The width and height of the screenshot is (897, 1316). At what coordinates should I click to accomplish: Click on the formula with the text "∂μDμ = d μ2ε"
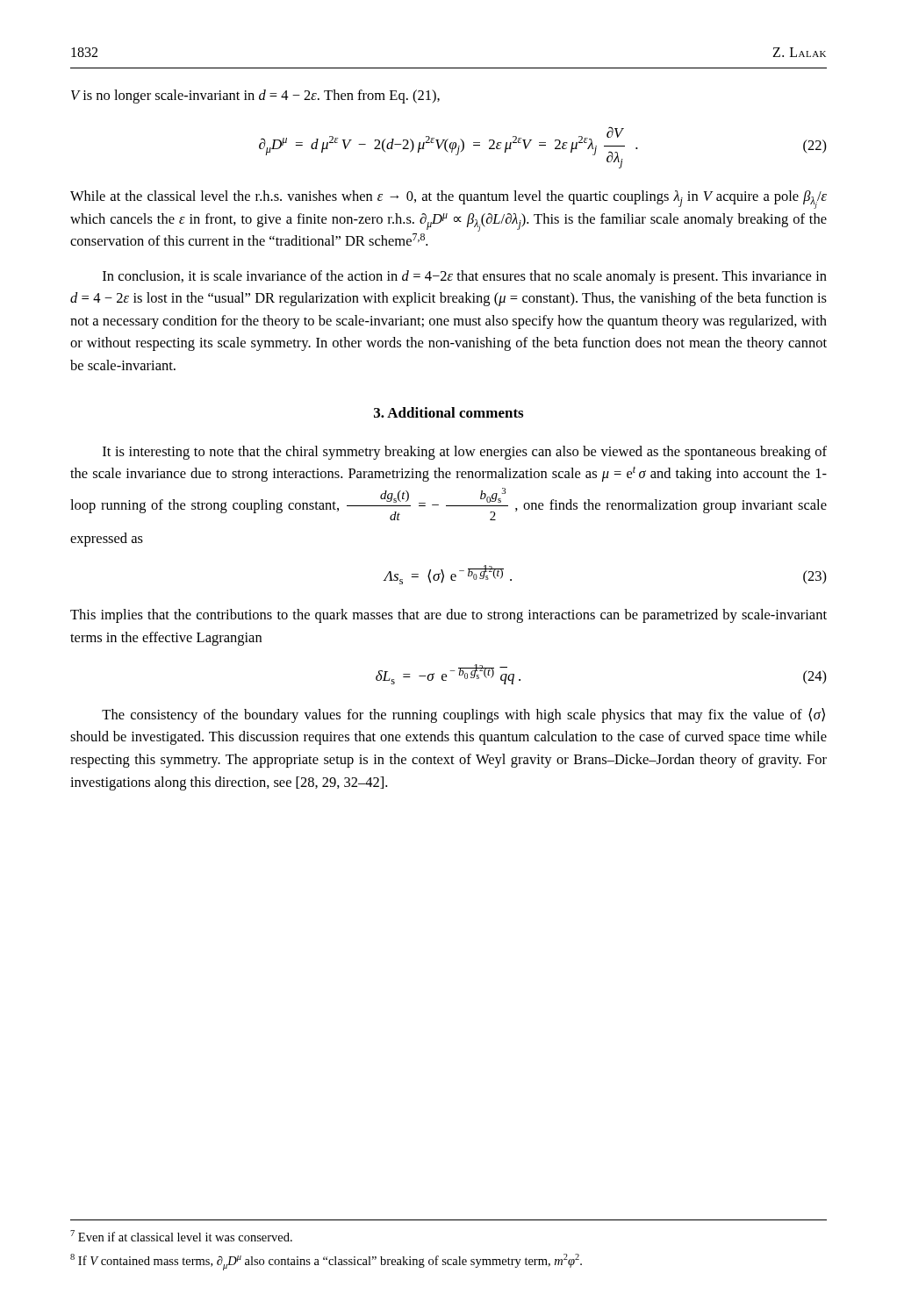(x=543, y=146)
